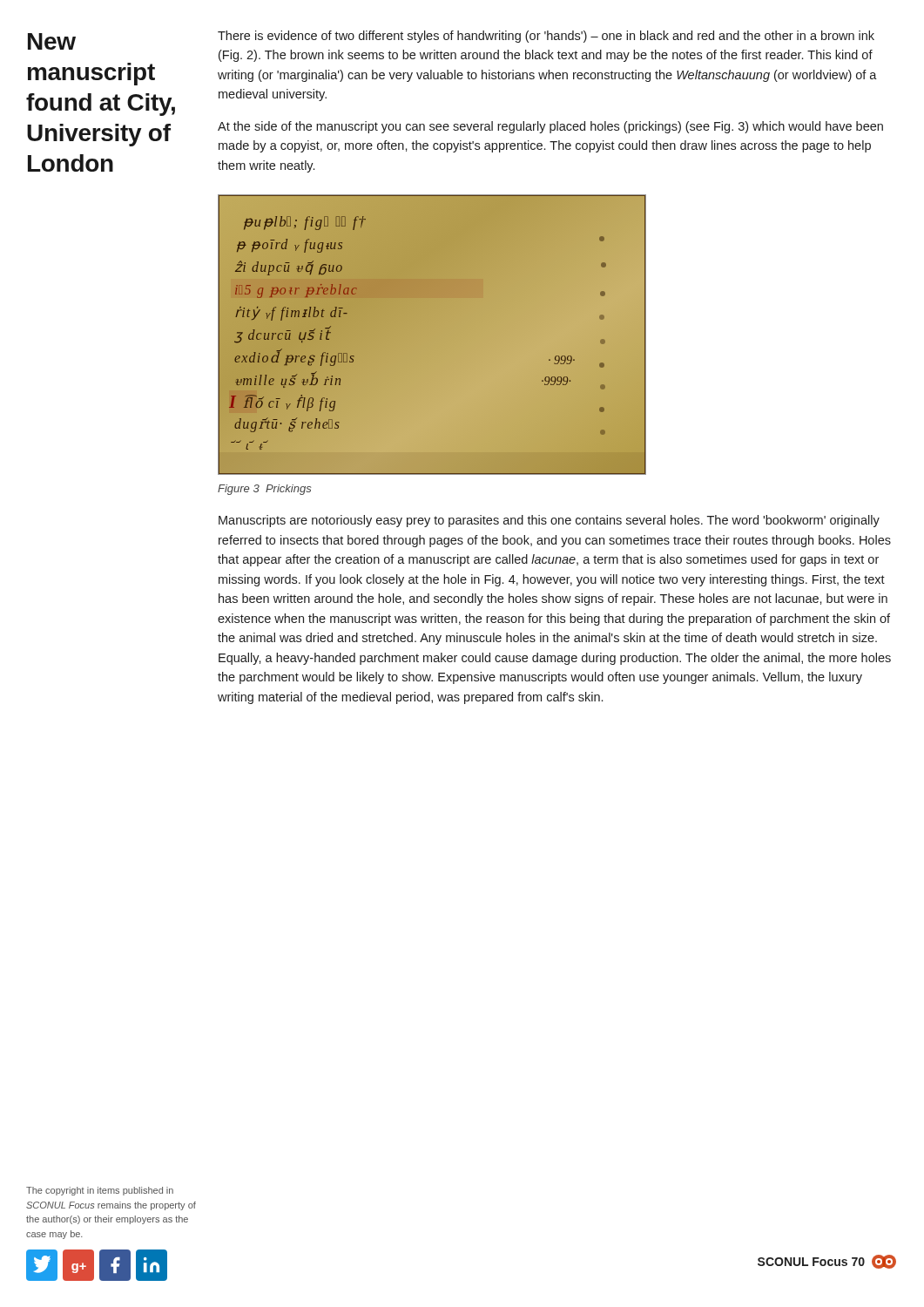Locate the photo
924x1307 pixels.
pyautogui.click(x=557, y=335)
